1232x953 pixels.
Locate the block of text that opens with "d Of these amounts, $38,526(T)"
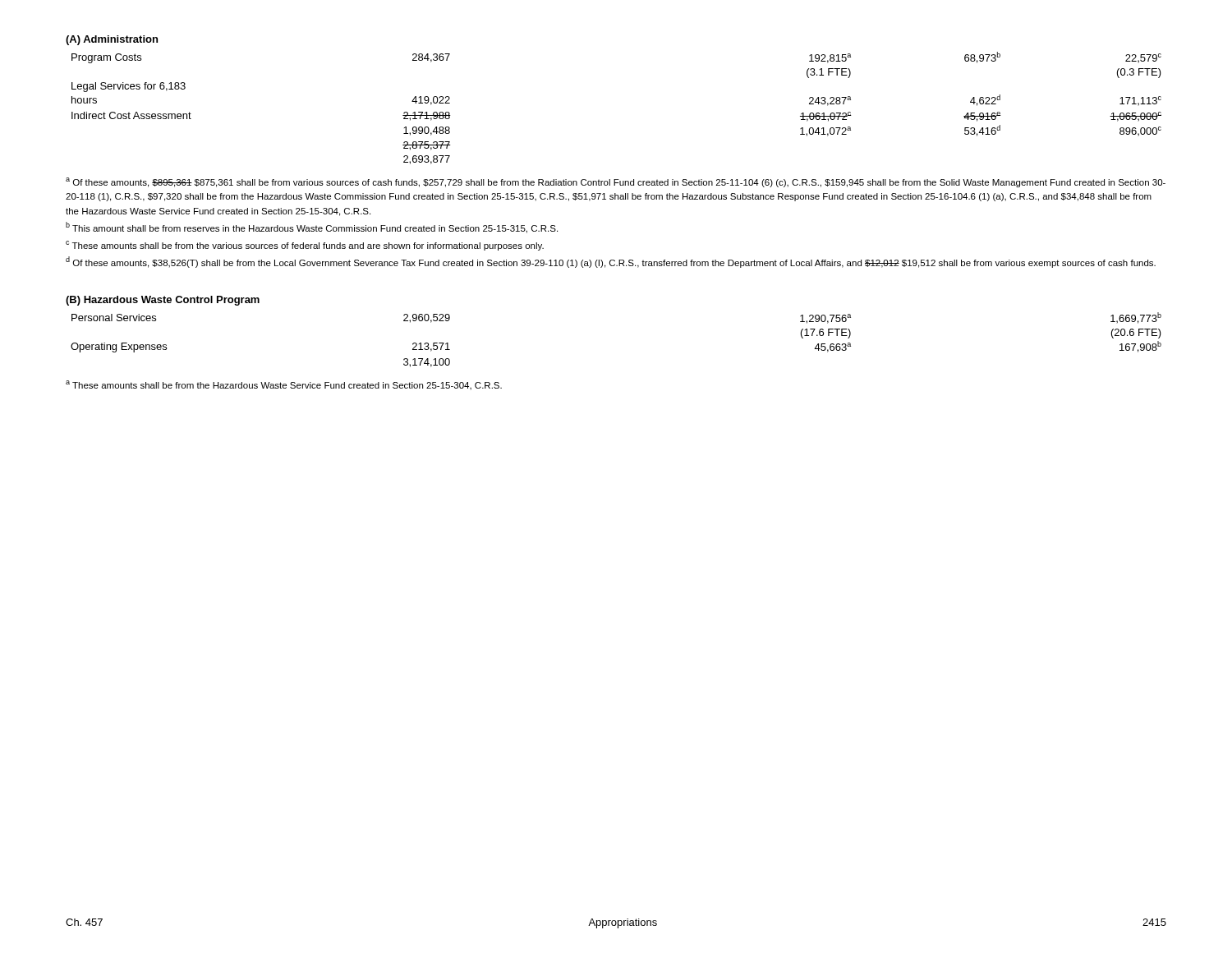click(x=616, y=263)
